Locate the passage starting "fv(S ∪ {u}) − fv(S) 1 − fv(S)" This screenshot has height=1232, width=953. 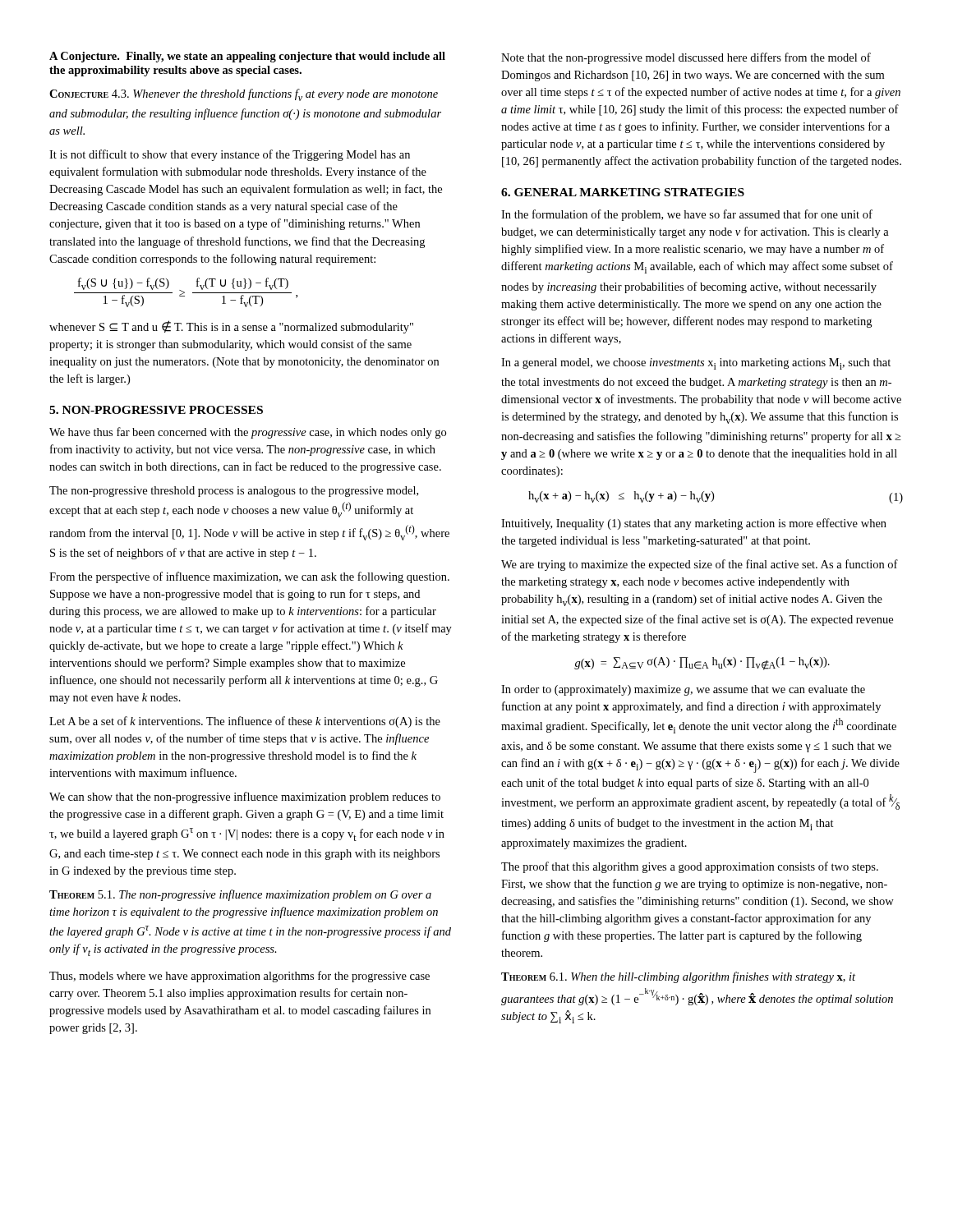tap(188, 293)
